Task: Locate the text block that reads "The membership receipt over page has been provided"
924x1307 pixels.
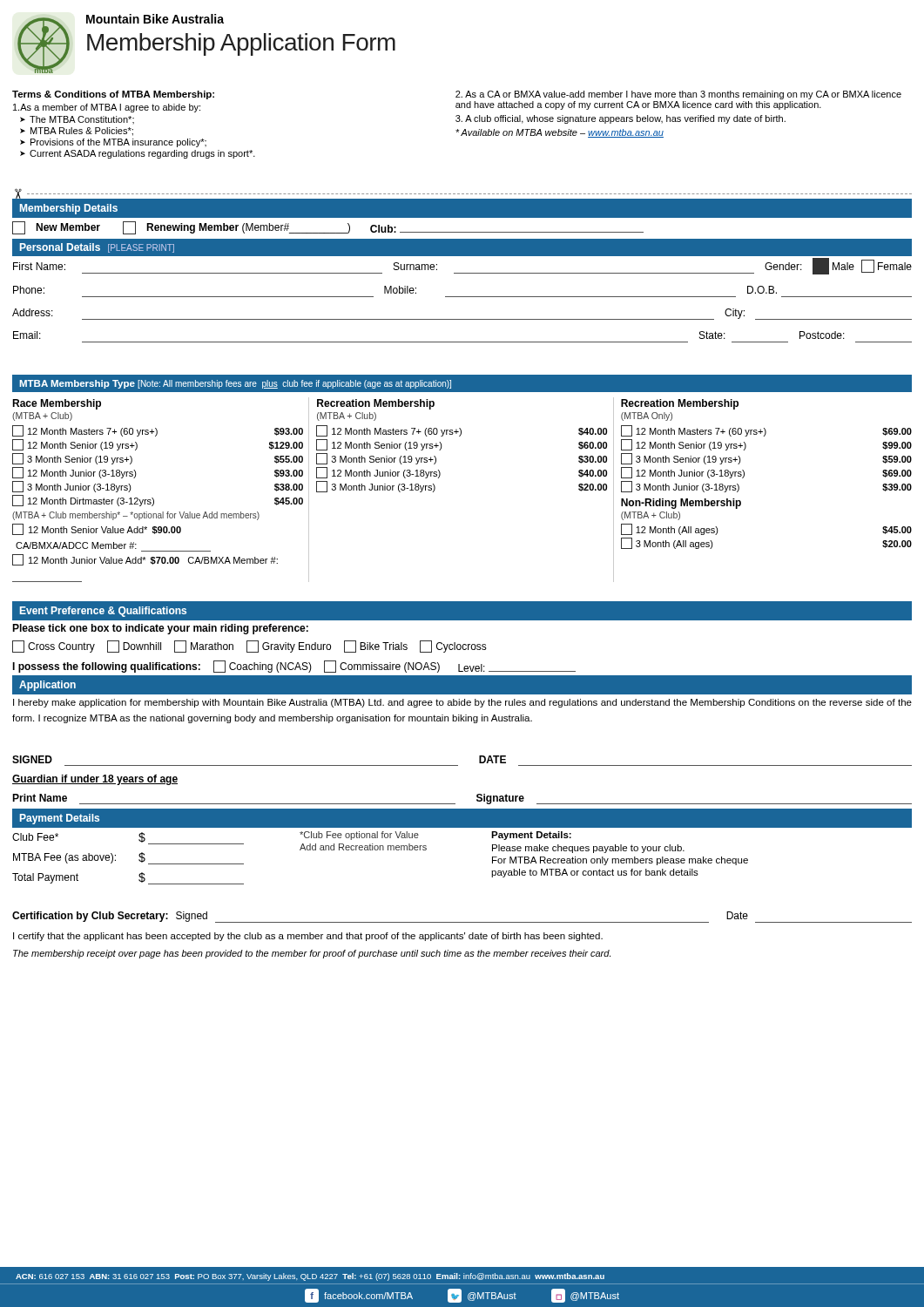Action: point(312,953)
